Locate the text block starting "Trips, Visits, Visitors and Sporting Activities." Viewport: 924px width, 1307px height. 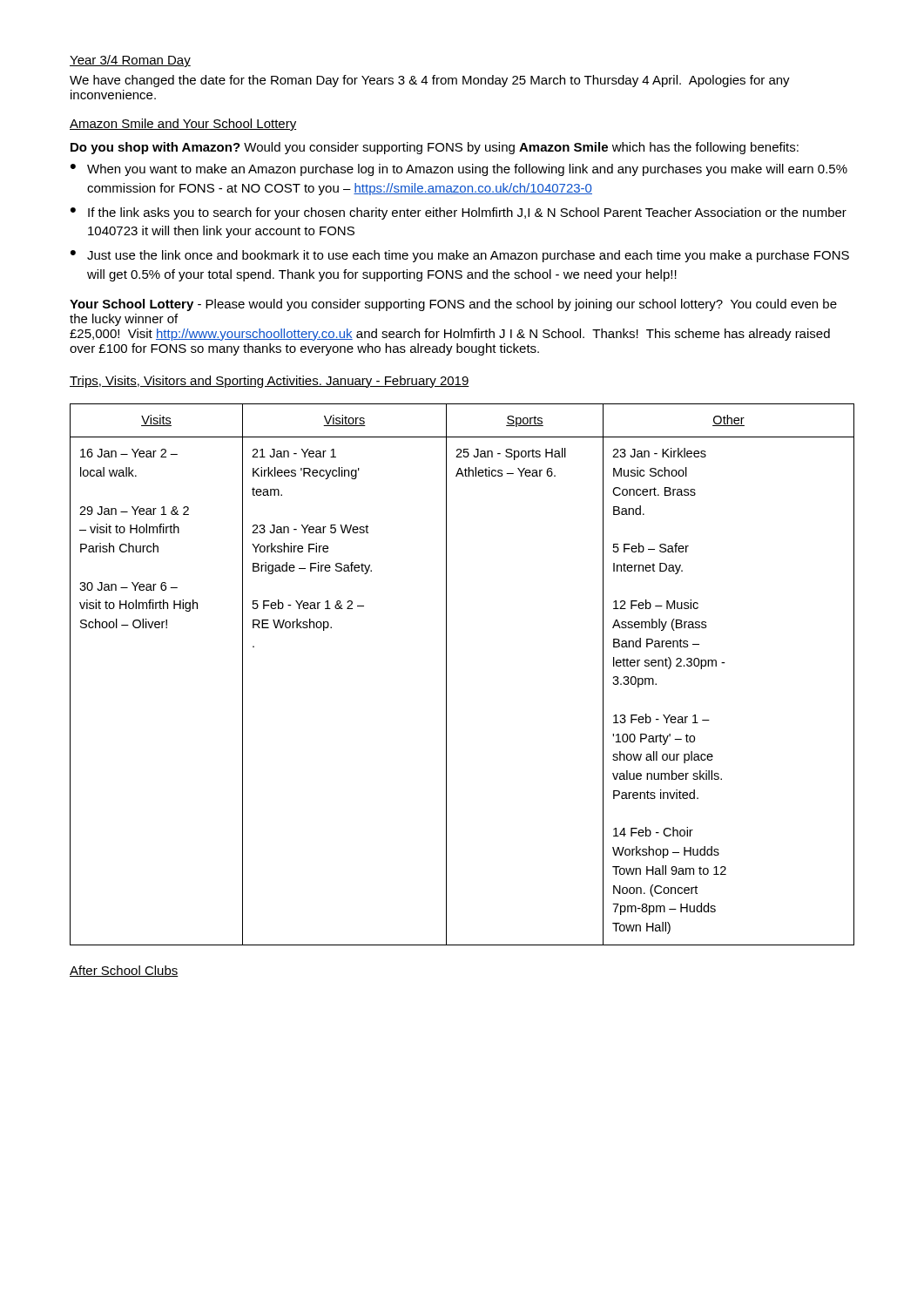[269, 380]
